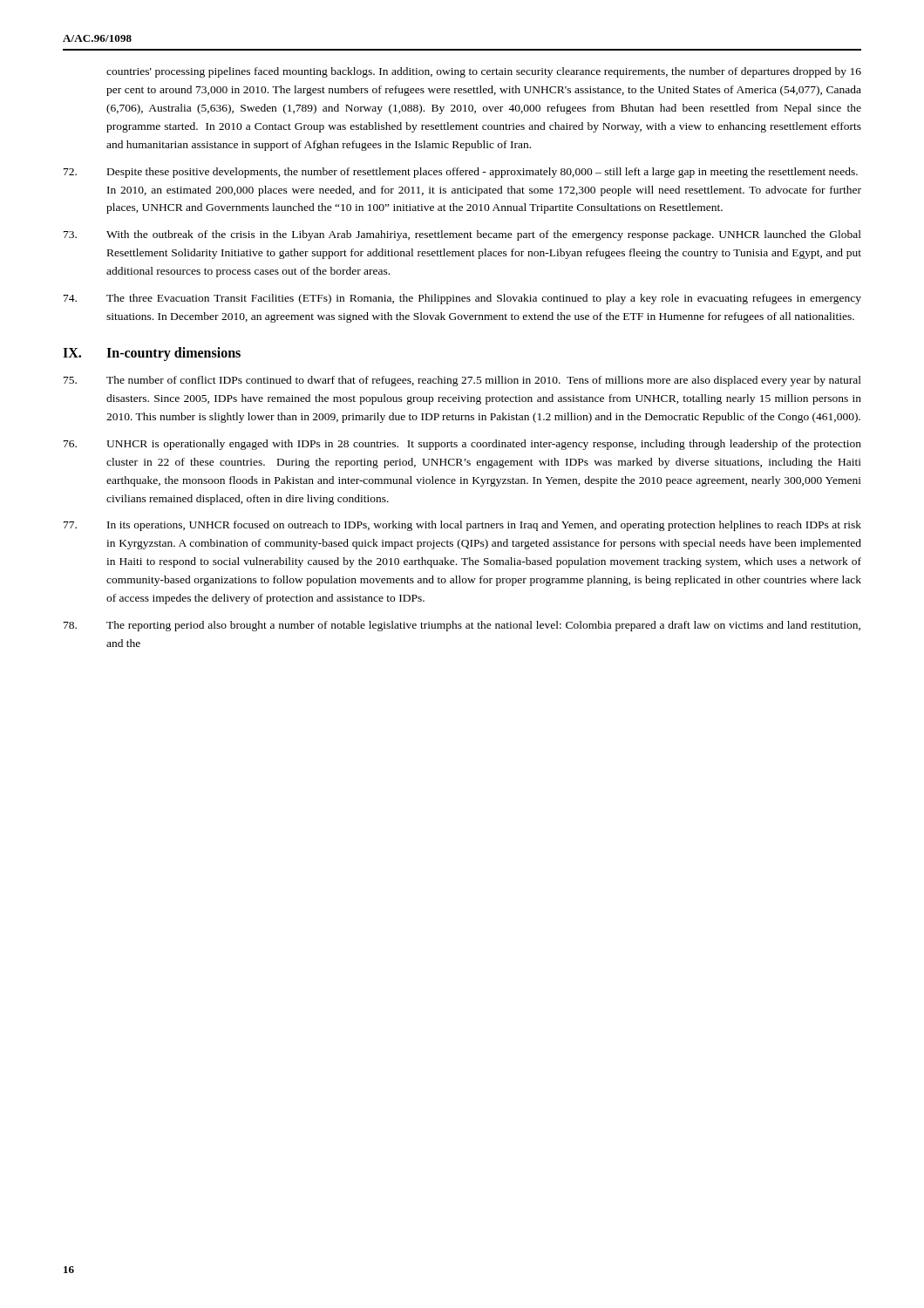The width and height of the screenshot is (924, 1308).
Task: Point to the text starting "With the outbreak of the crisis in the"
Action: (462, 254)
